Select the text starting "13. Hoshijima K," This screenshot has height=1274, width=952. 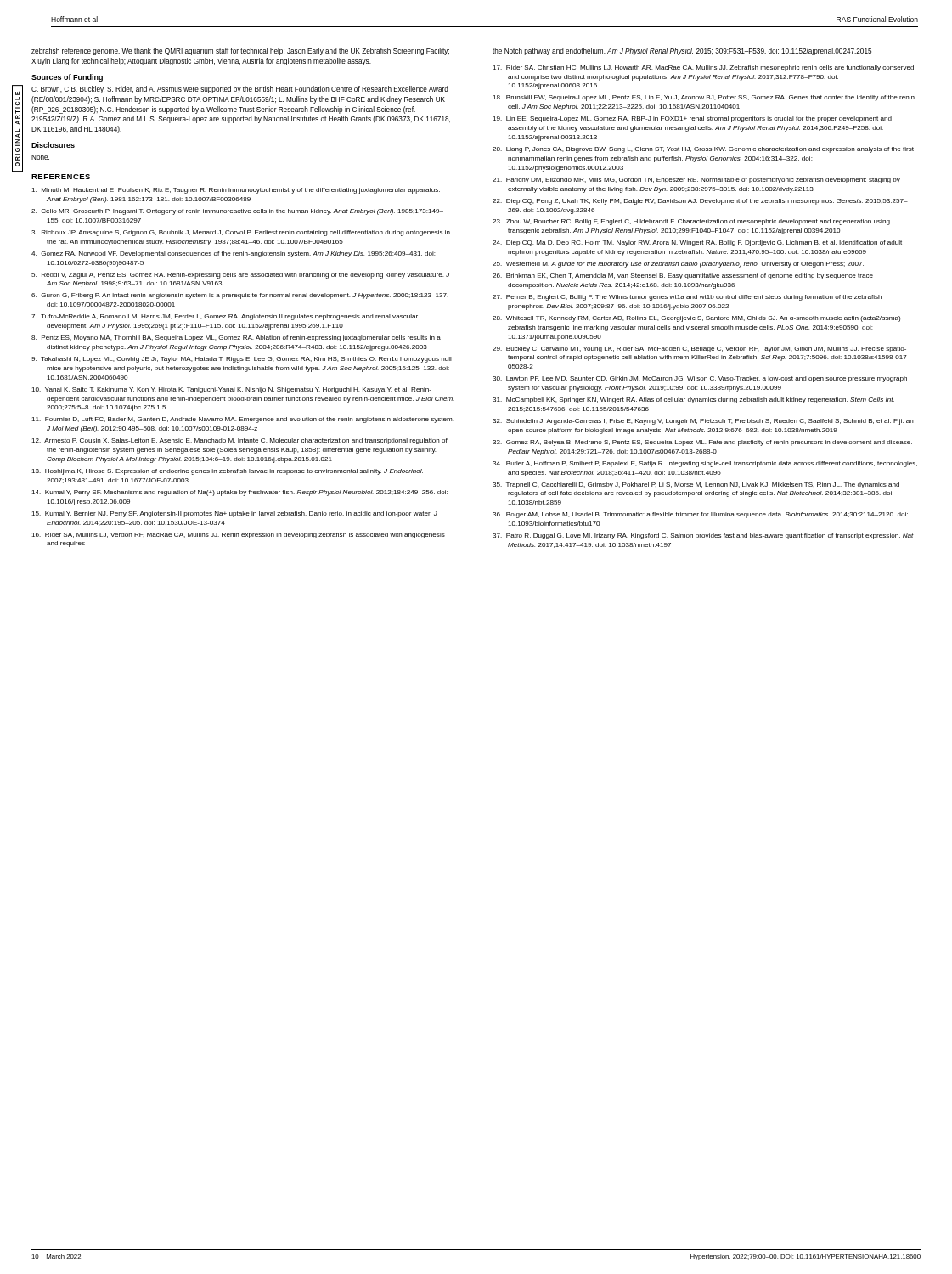coord(228,476)
